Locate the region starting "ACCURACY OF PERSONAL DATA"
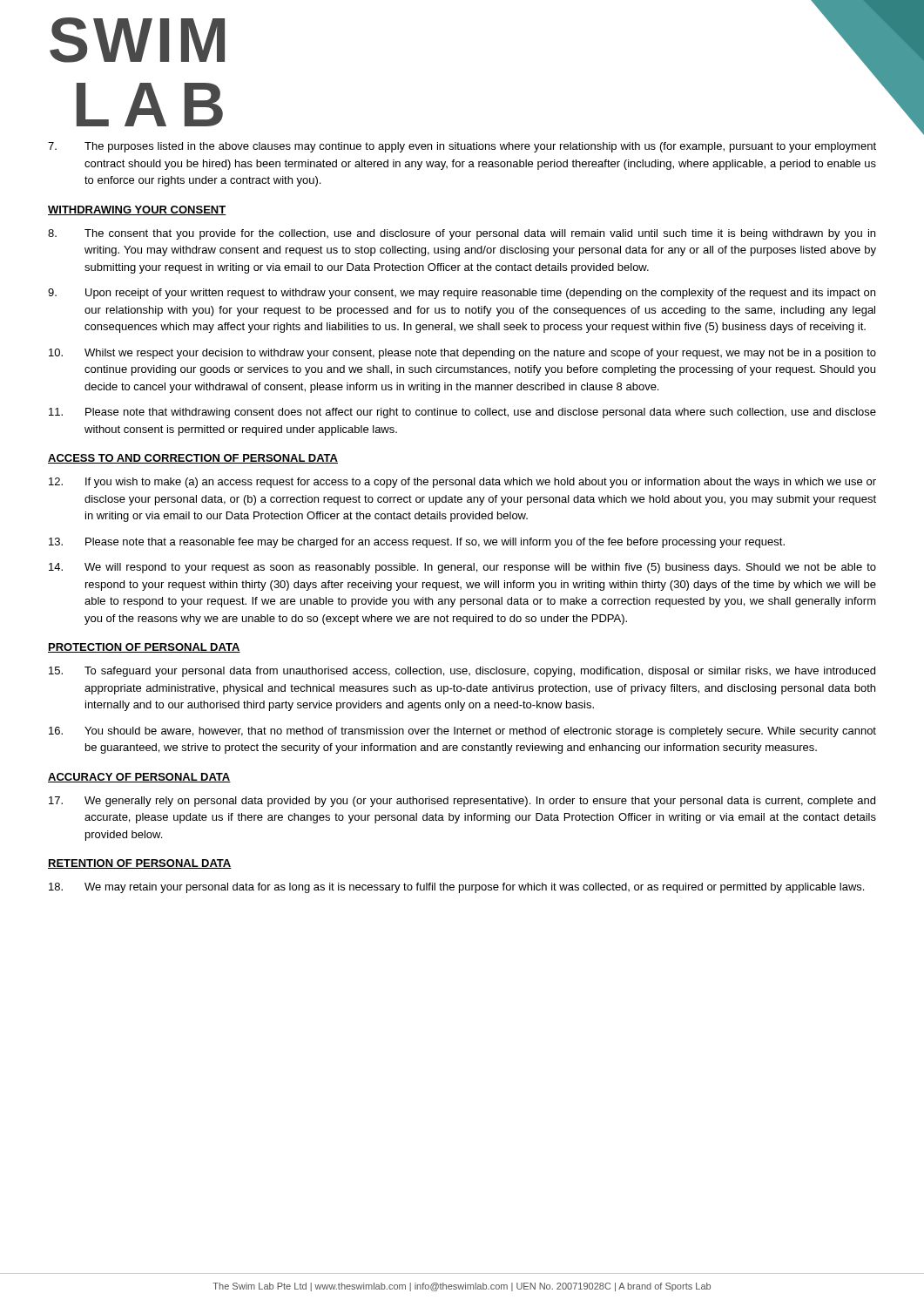Viewport: 924px width, 1307px height. (x=139, y=776)
